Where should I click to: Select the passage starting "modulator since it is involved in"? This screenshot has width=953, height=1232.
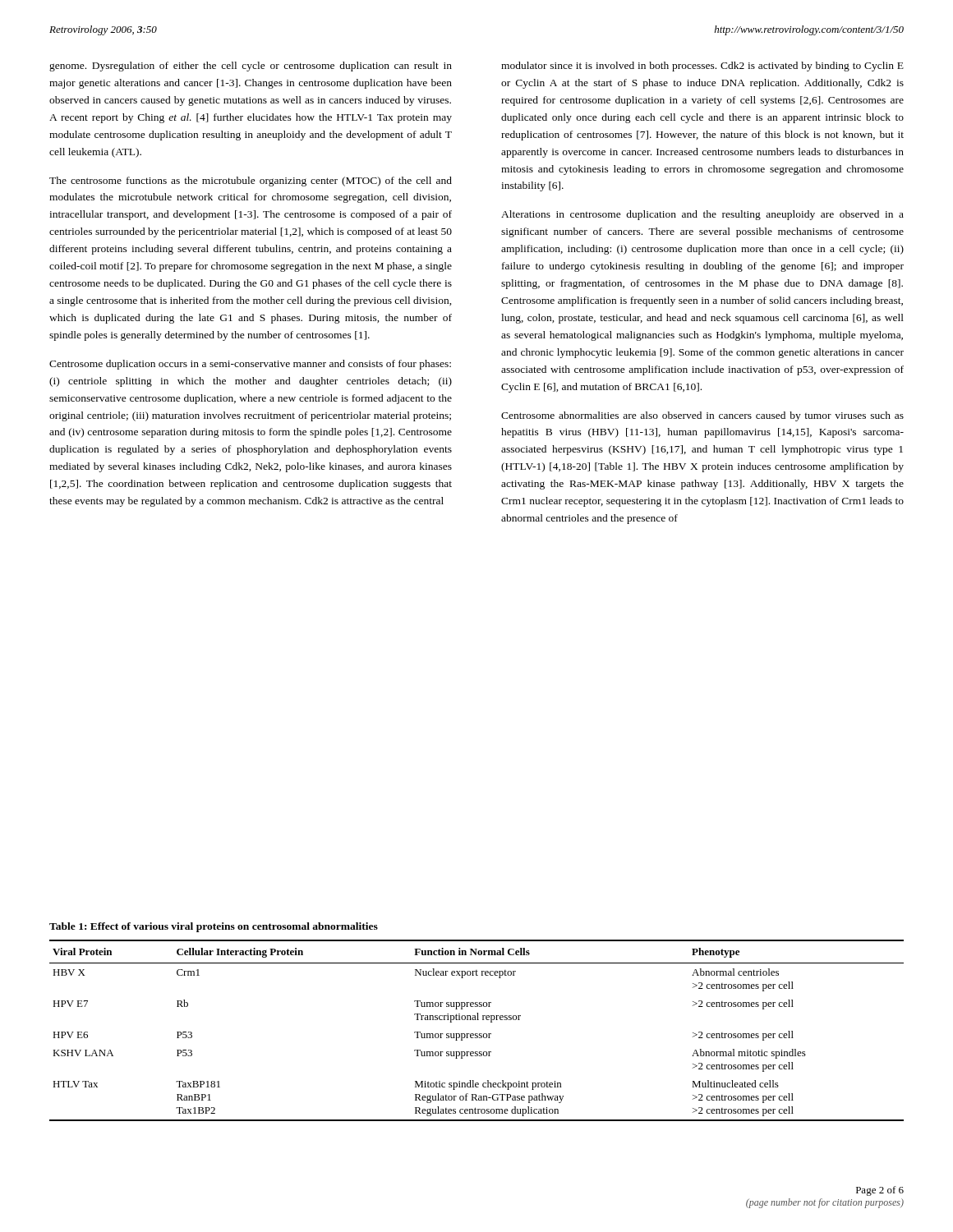(x=702, y=125)
